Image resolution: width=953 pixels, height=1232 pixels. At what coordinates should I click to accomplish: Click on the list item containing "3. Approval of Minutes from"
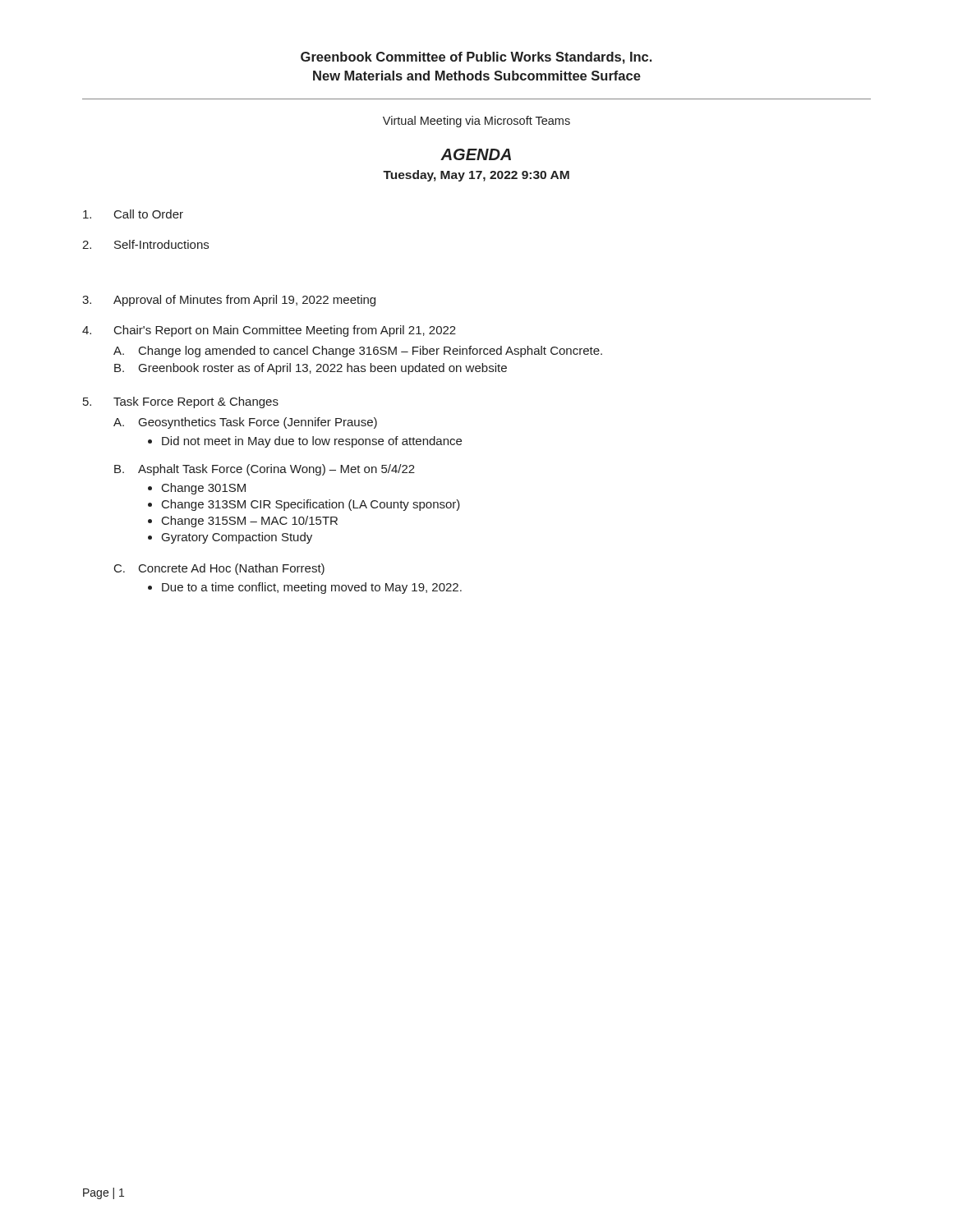click(229, 301)
